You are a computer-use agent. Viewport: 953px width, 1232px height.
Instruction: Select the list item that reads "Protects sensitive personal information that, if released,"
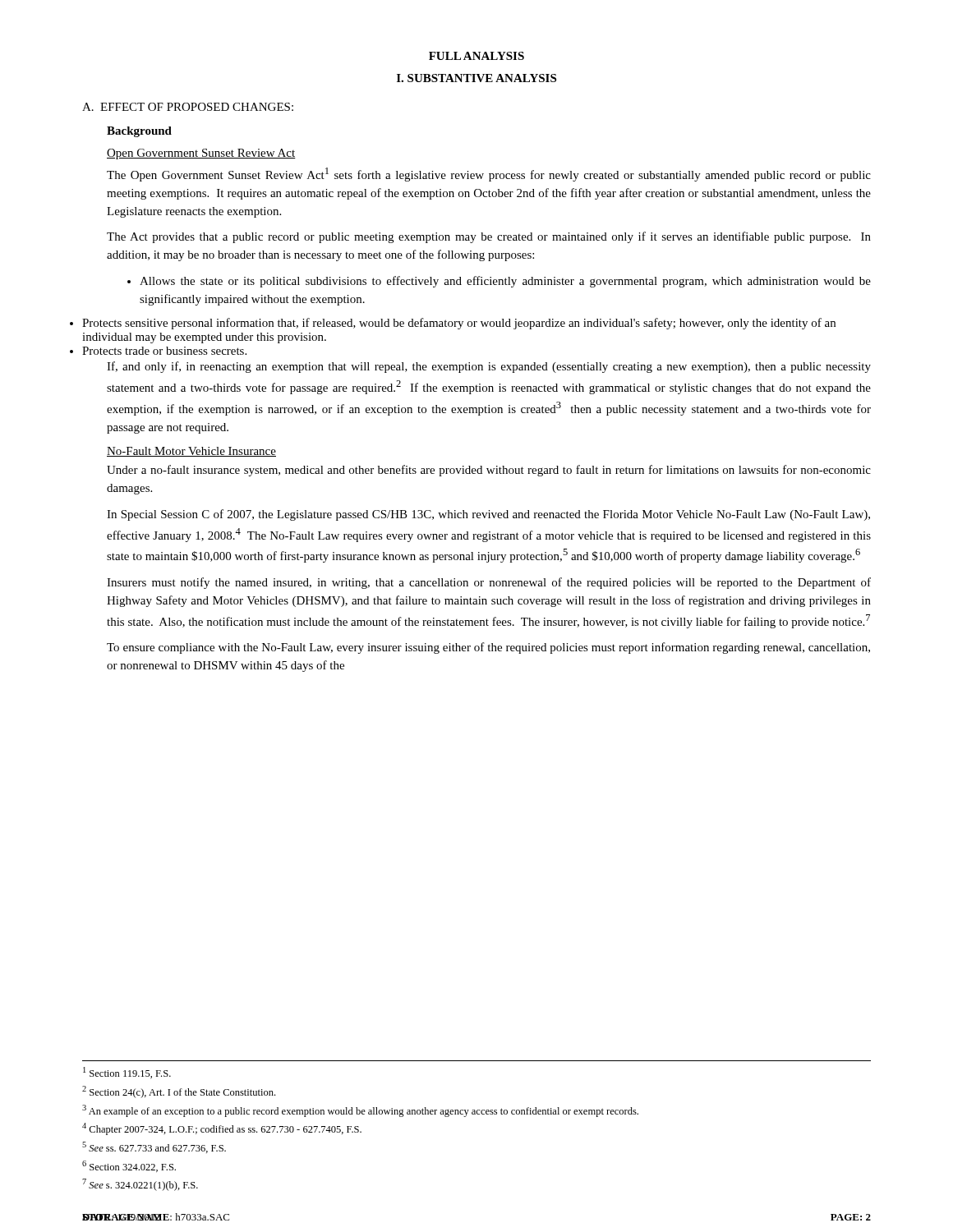[476, 330]
